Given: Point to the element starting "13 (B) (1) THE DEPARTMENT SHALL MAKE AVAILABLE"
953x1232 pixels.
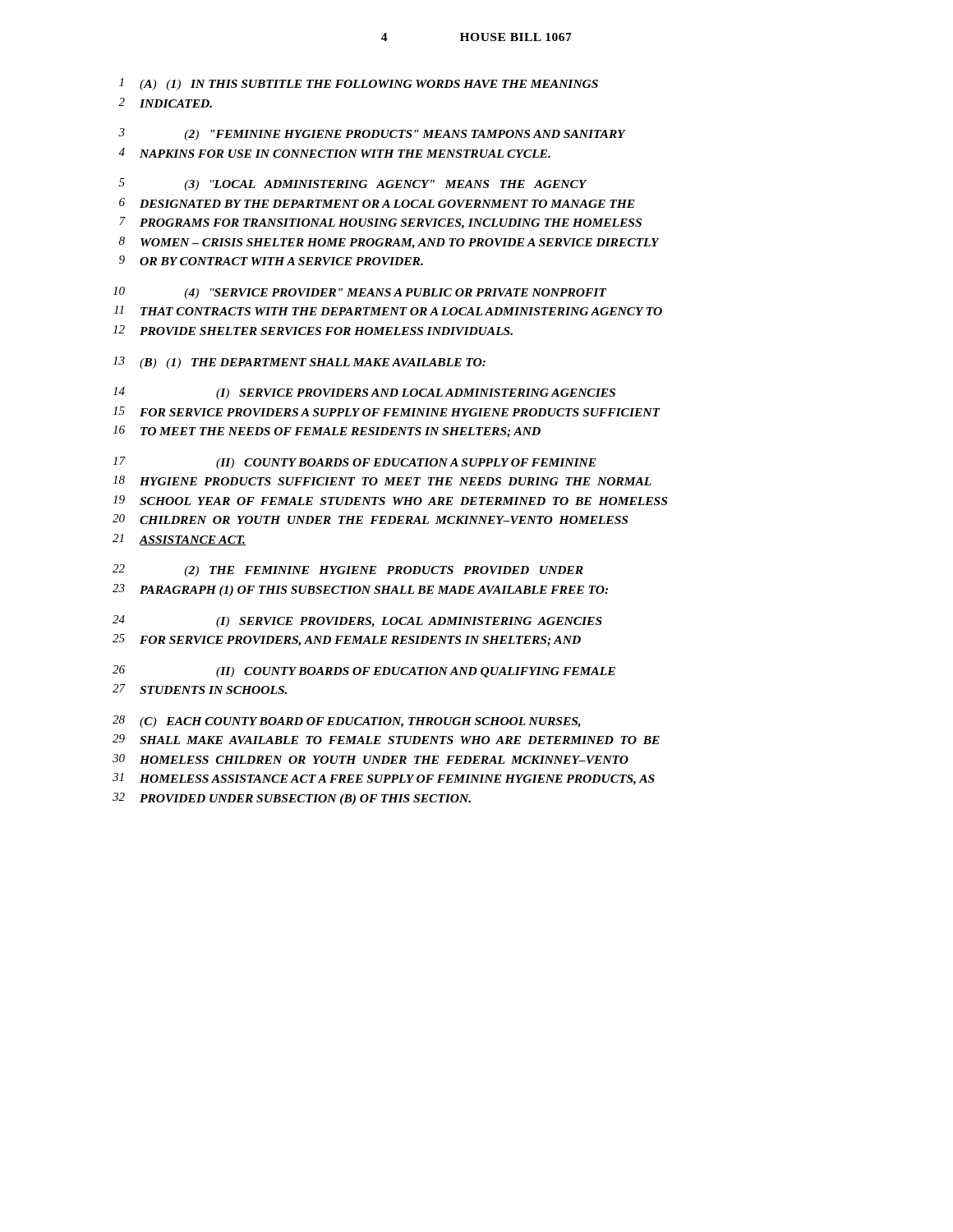Looking at the screenshot, I should point(485,362).
